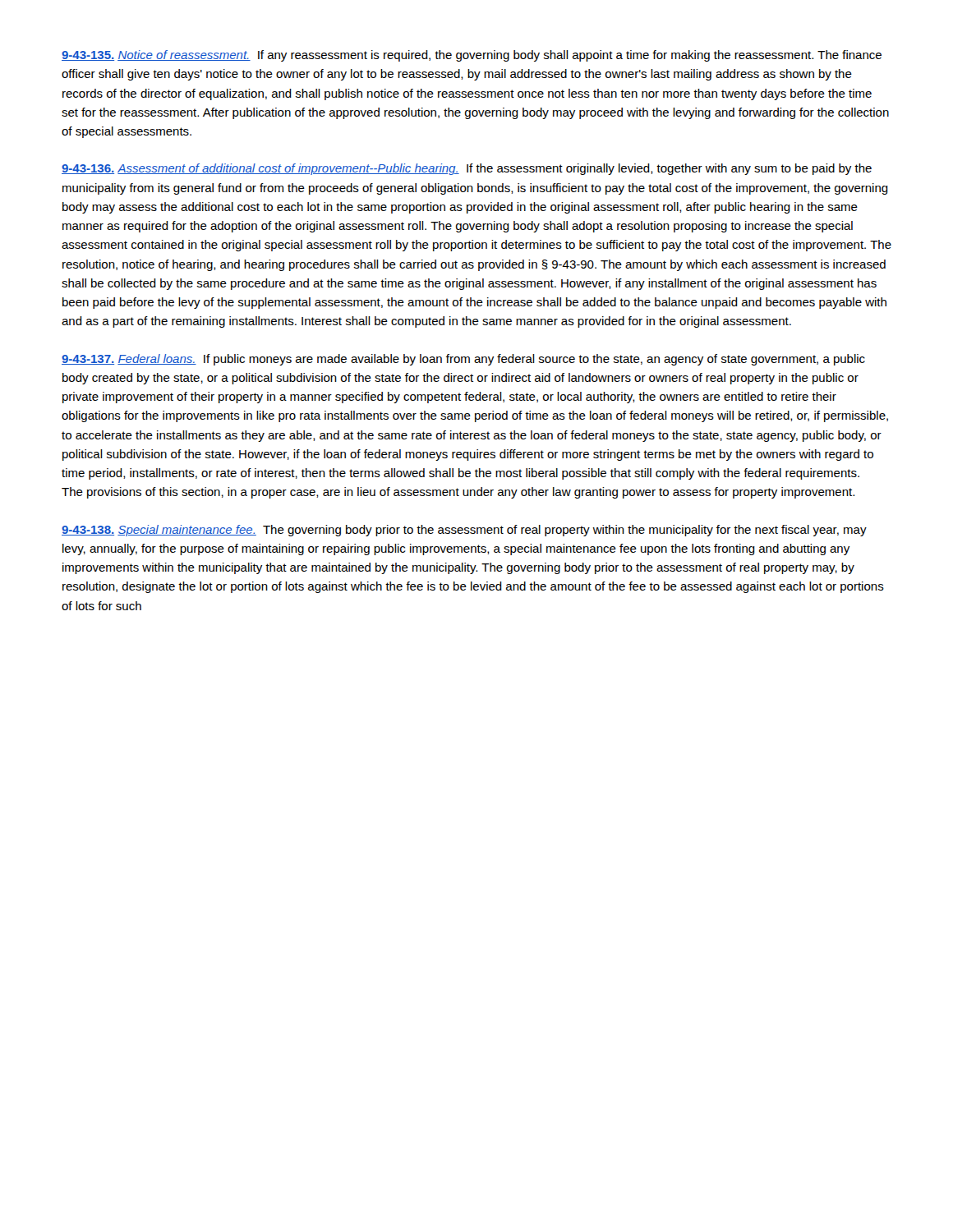Point to the region starting "9-43-136. Assessment of additional"
The width and height of the screenshot is (953, 1232).
click(x=476, y=245)
